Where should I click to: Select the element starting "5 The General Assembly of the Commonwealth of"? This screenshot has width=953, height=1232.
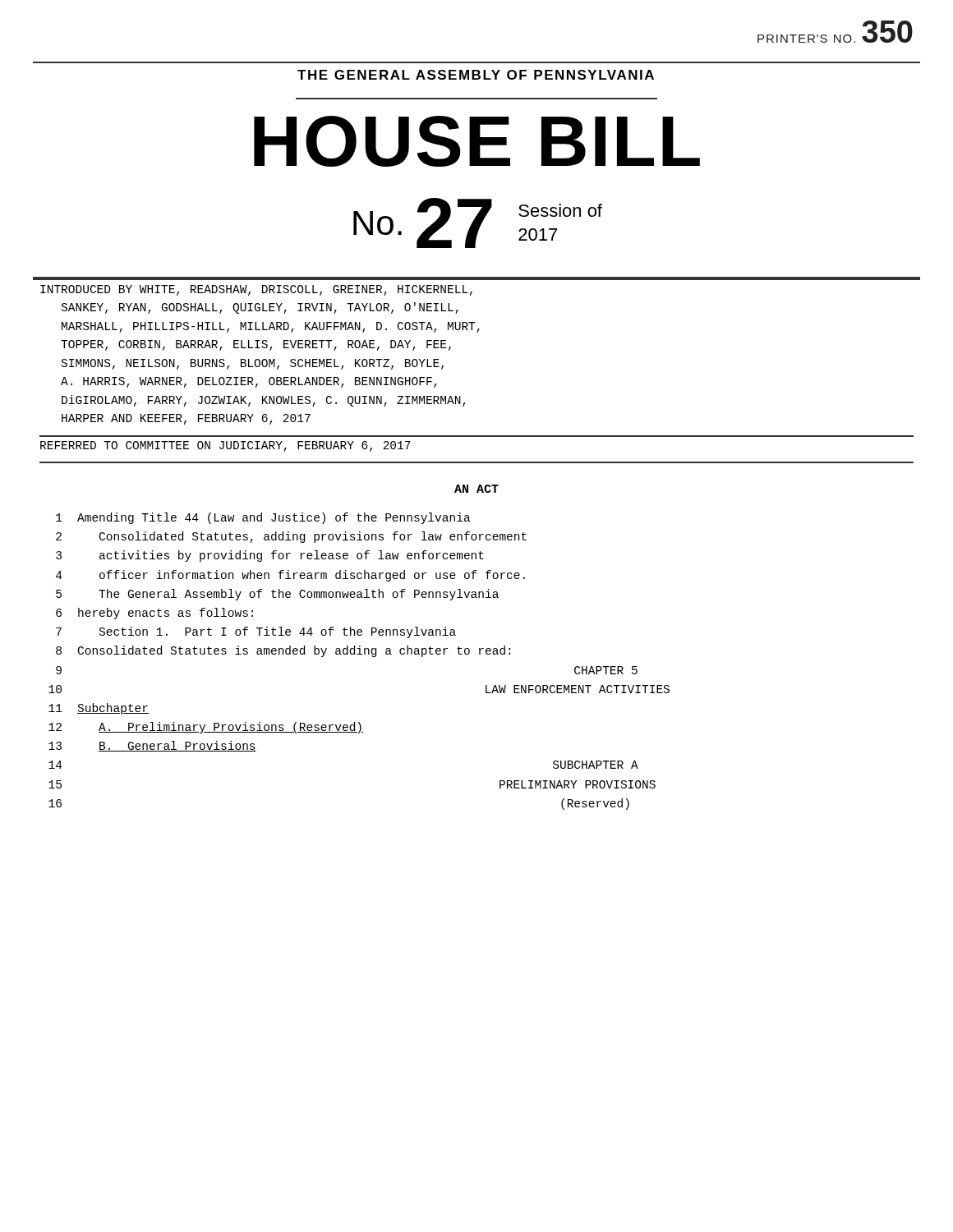pyautogui.click(x=476, y=595)
